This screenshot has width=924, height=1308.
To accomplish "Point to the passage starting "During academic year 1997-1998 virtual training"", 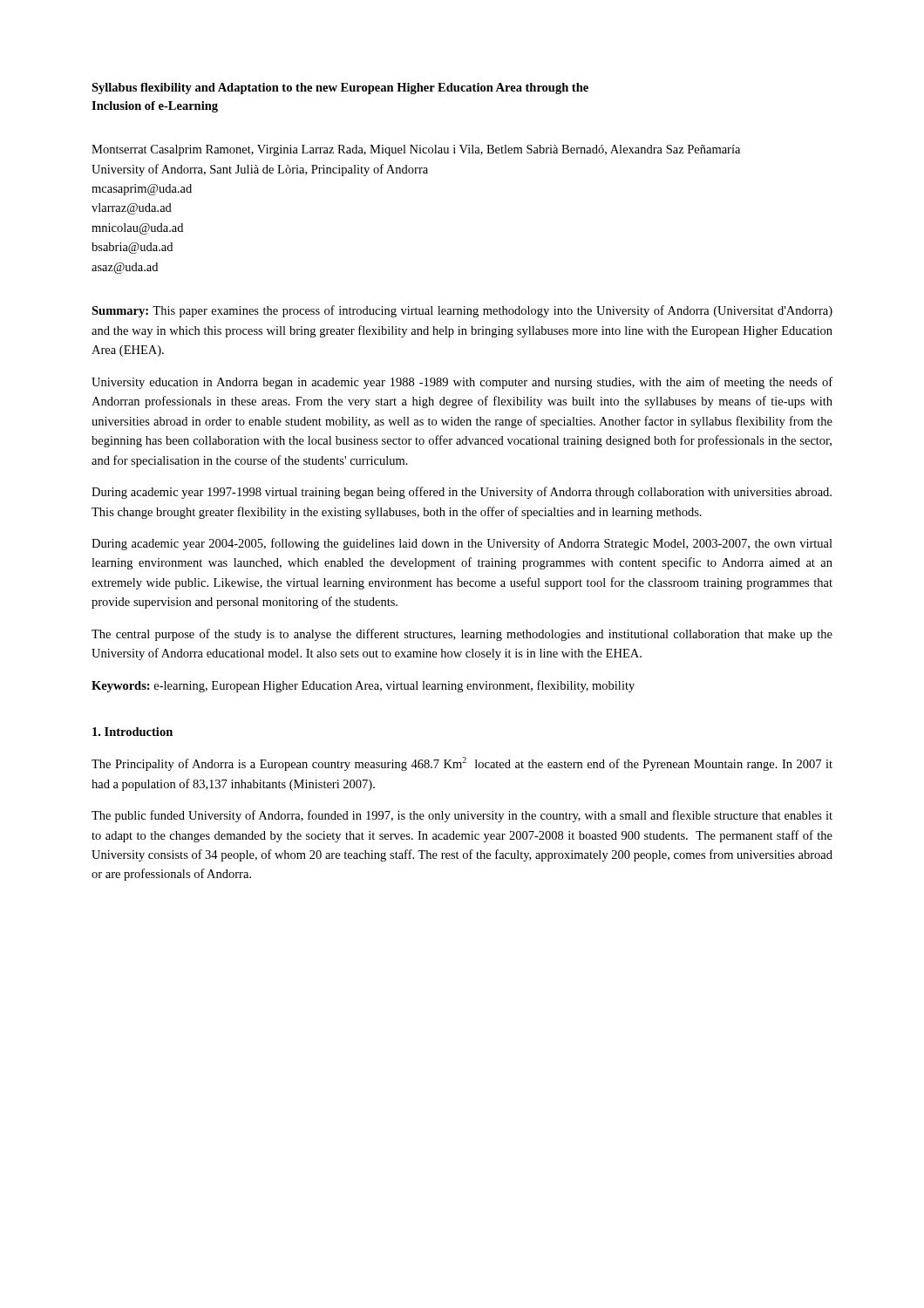I will pos(462,502).
